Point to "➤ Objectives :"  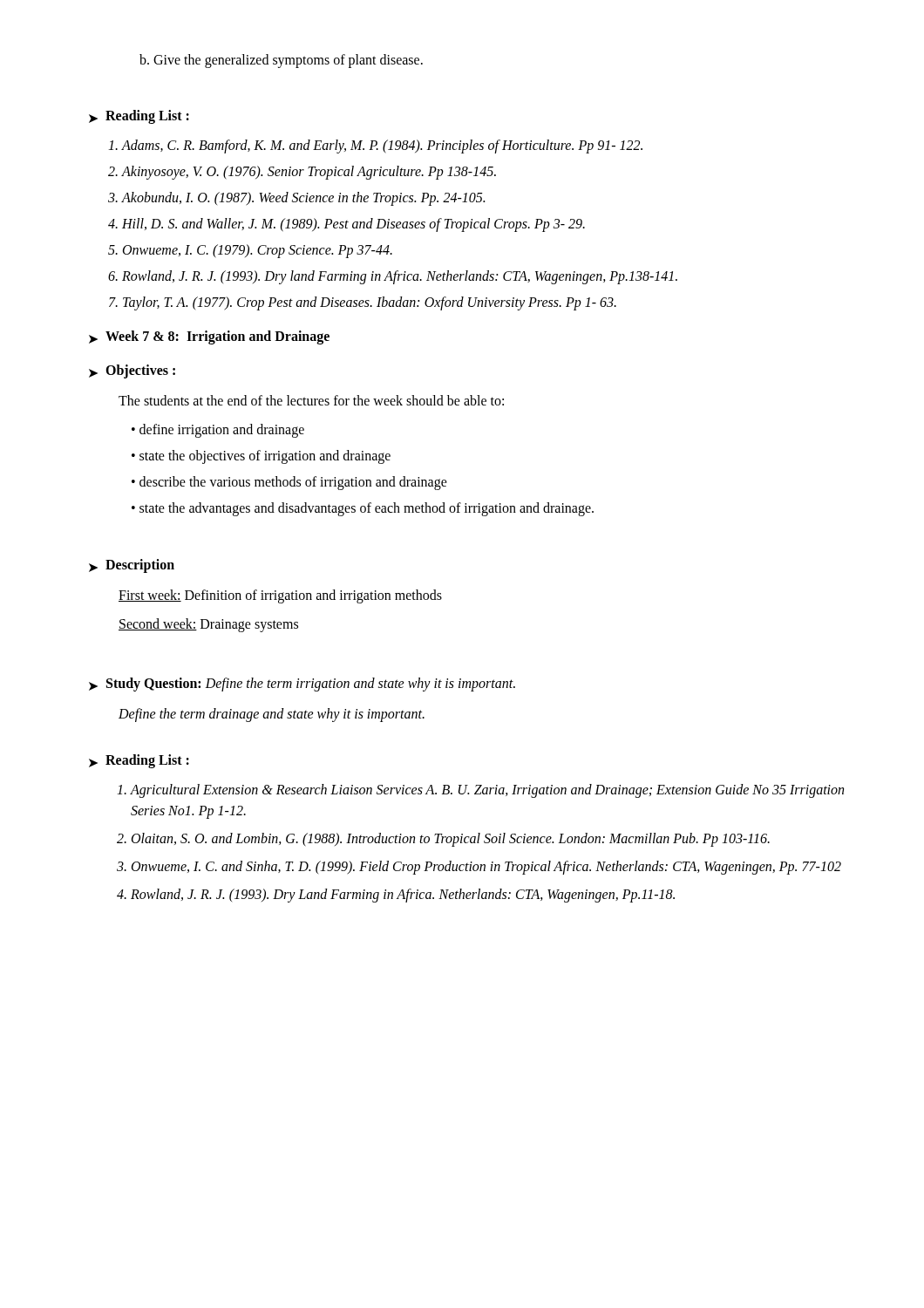tap(132, 372)
